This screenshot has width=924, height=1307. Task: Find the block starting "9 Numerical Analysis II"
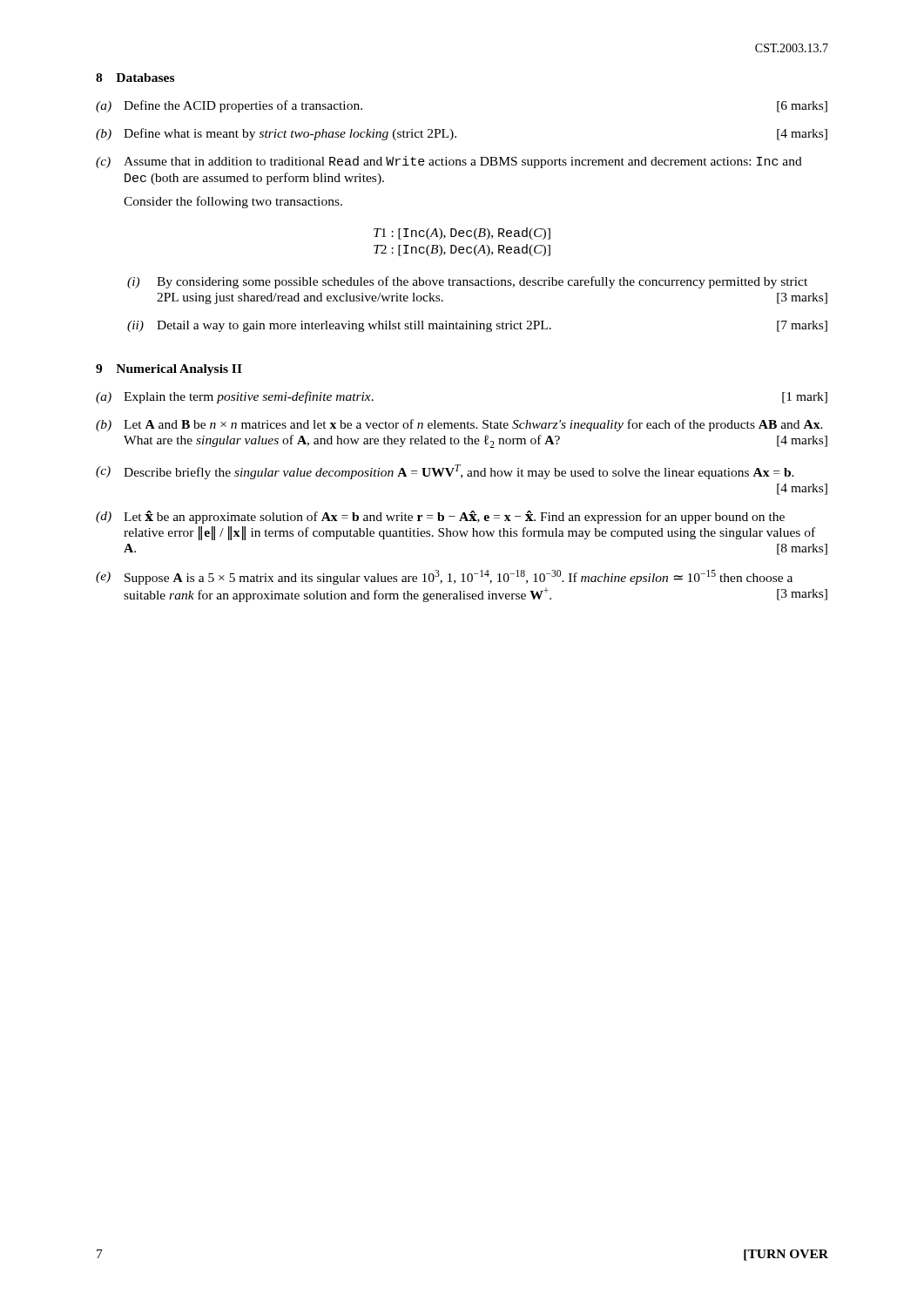(169, 368)
